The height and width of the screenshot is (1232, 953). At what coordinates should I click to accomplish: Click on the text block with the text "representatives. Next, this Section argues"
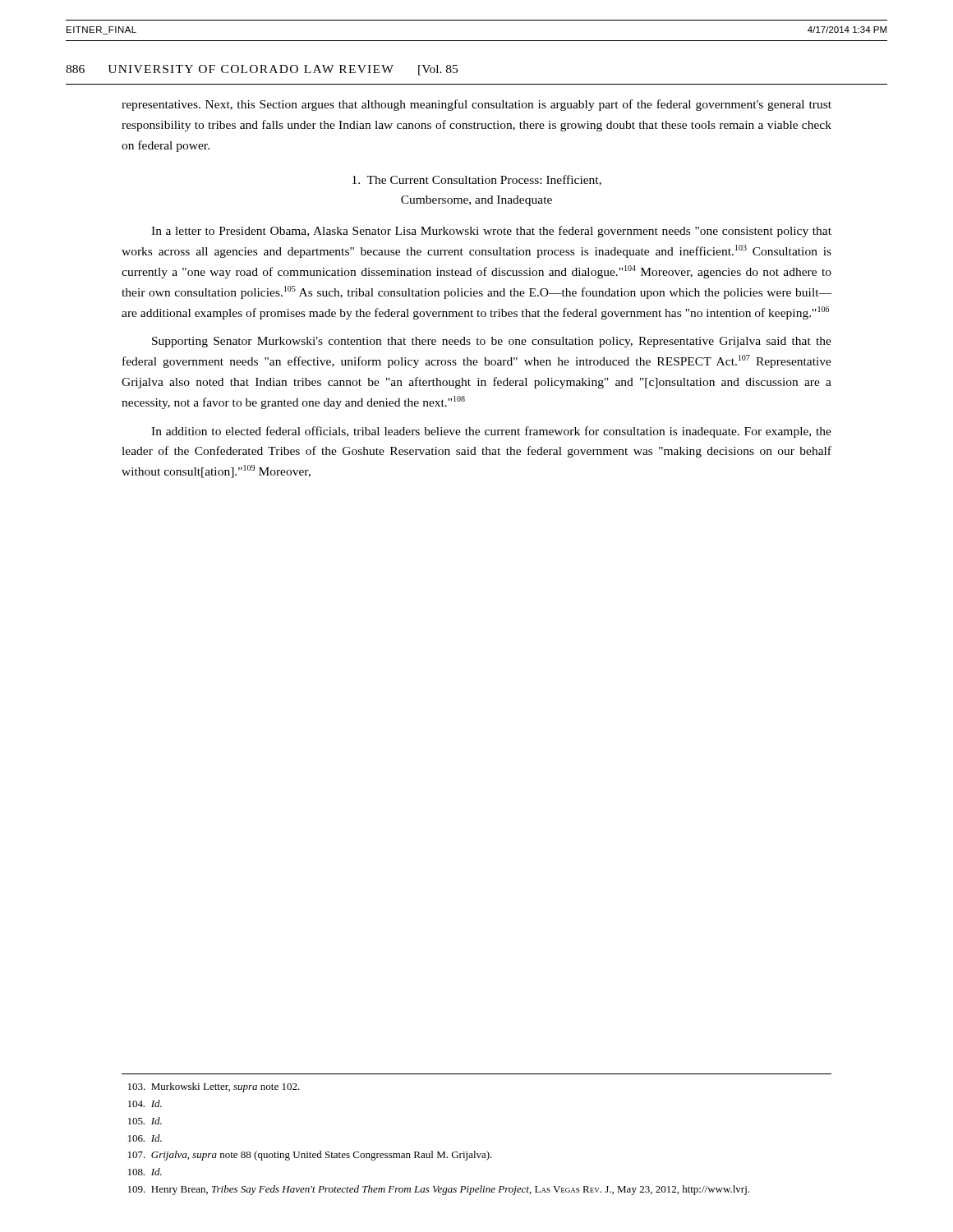(x=476, y=124)
